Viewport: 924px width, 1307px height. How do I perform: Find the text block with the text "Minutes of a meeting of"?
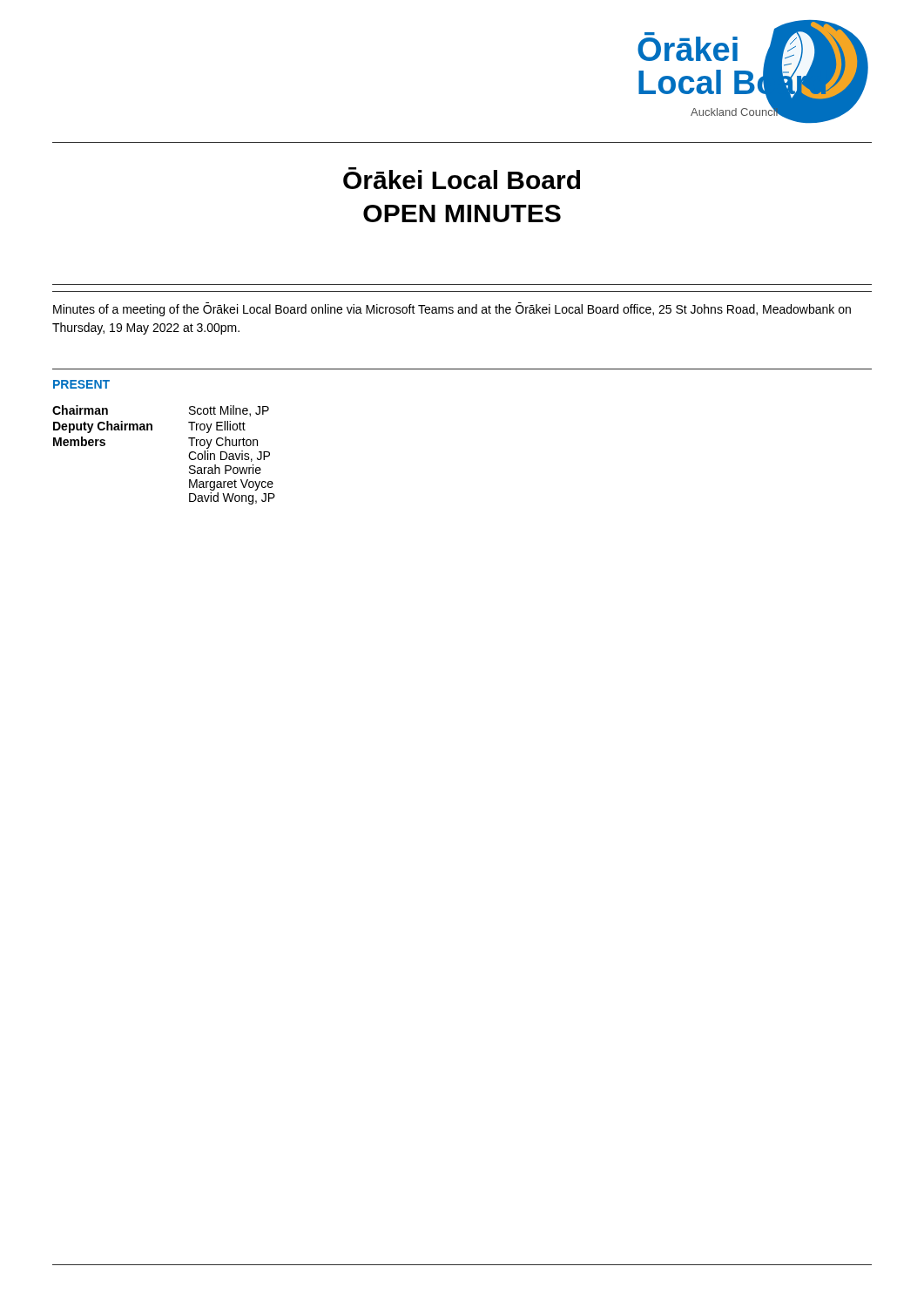tap(452, 318)
